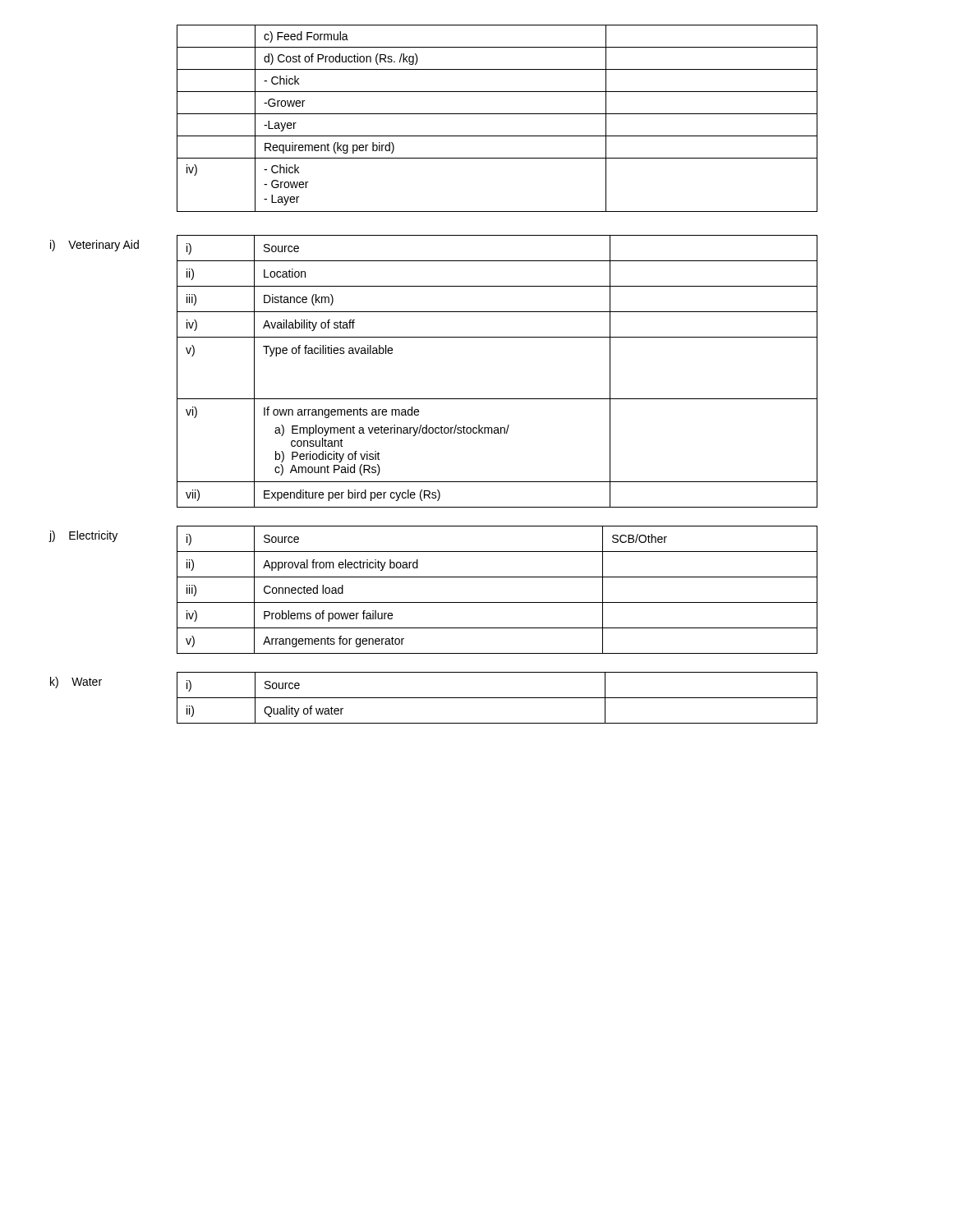953x1232 pixels.
Task: Select the section header that says "k) Water"
Action: coord(76,682)
